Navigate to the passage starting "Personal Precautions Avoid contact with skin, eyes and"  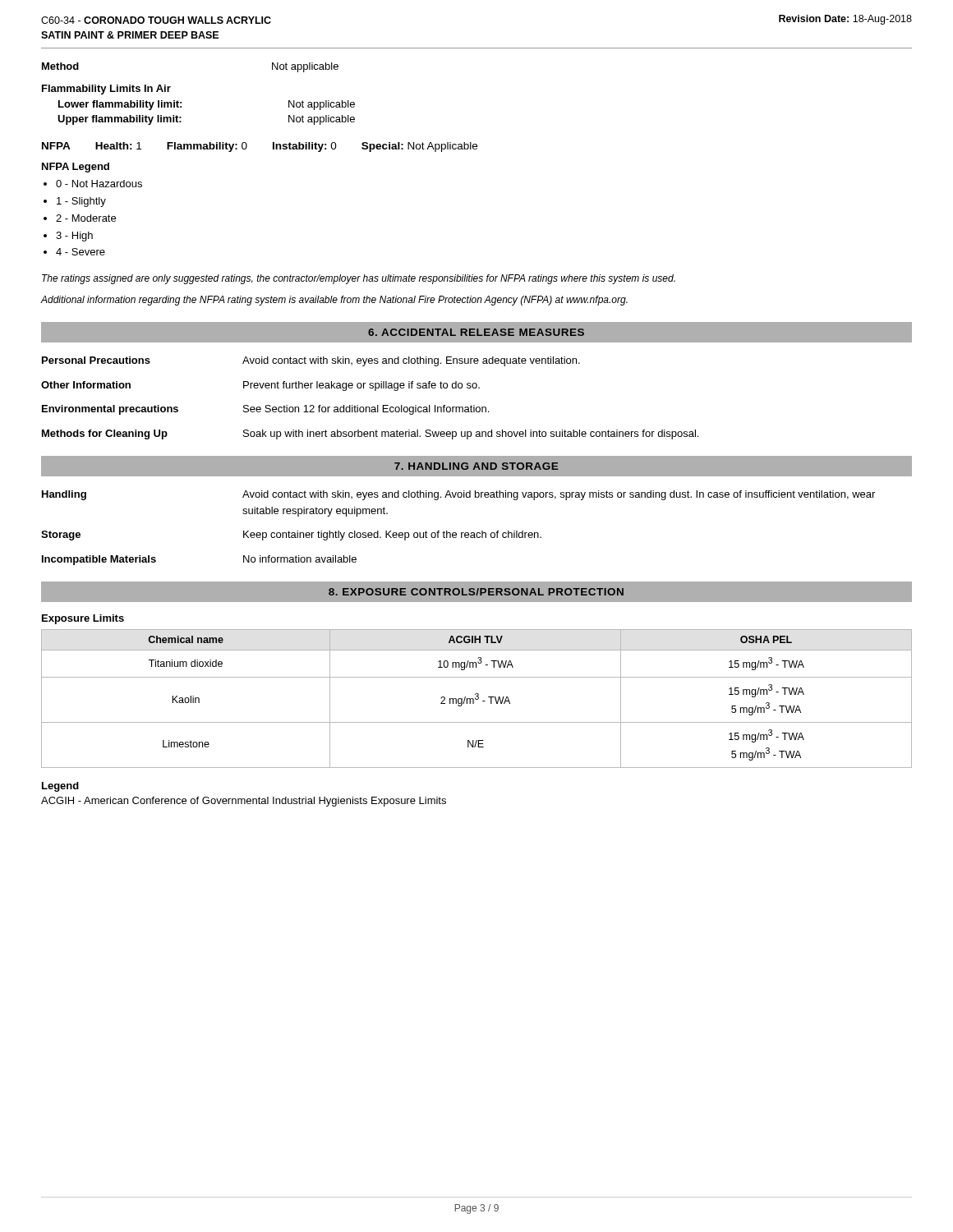point(476,361)
